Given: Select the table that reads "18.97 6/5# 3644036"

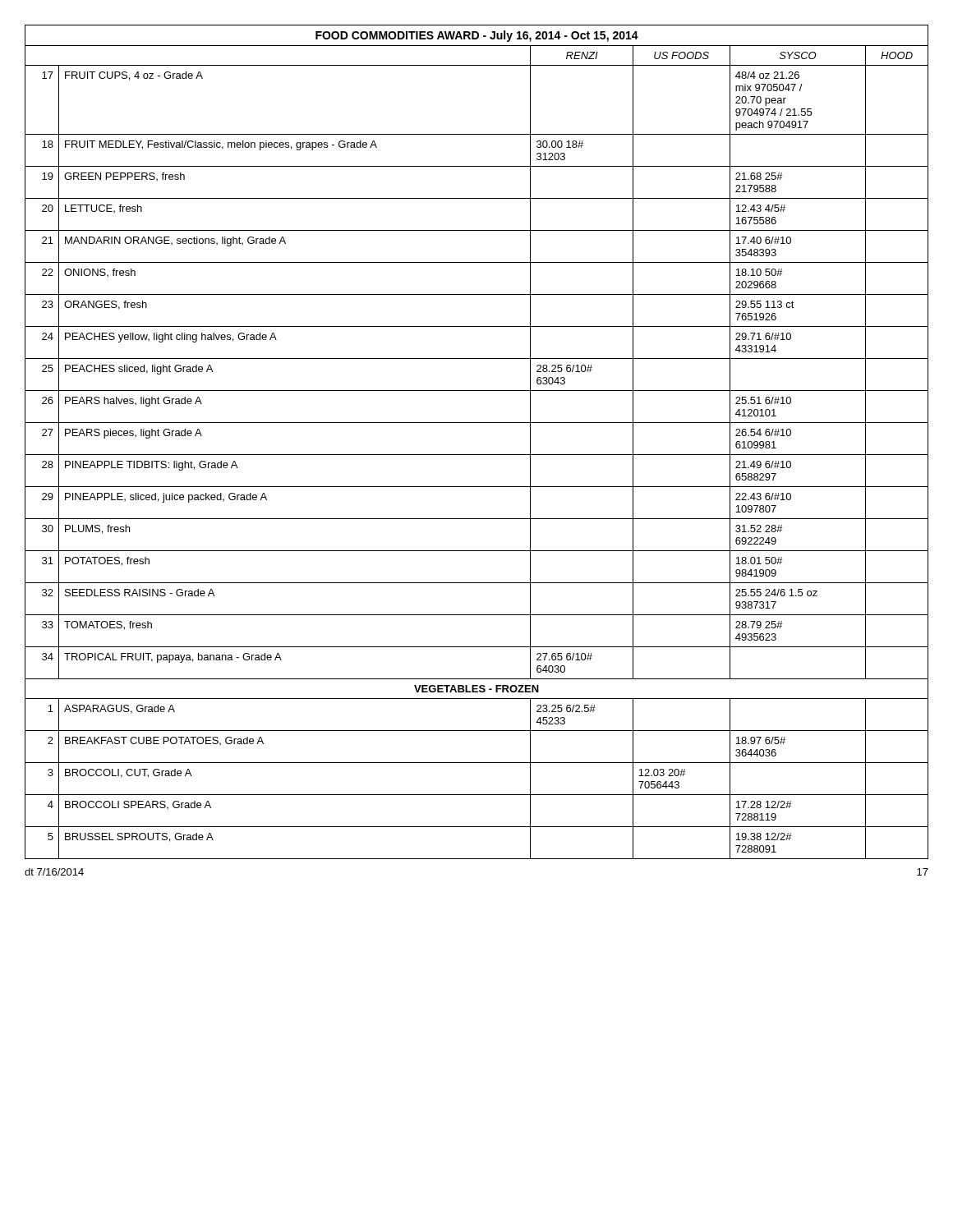Looking at the screenshot, I should click(476, 442).
